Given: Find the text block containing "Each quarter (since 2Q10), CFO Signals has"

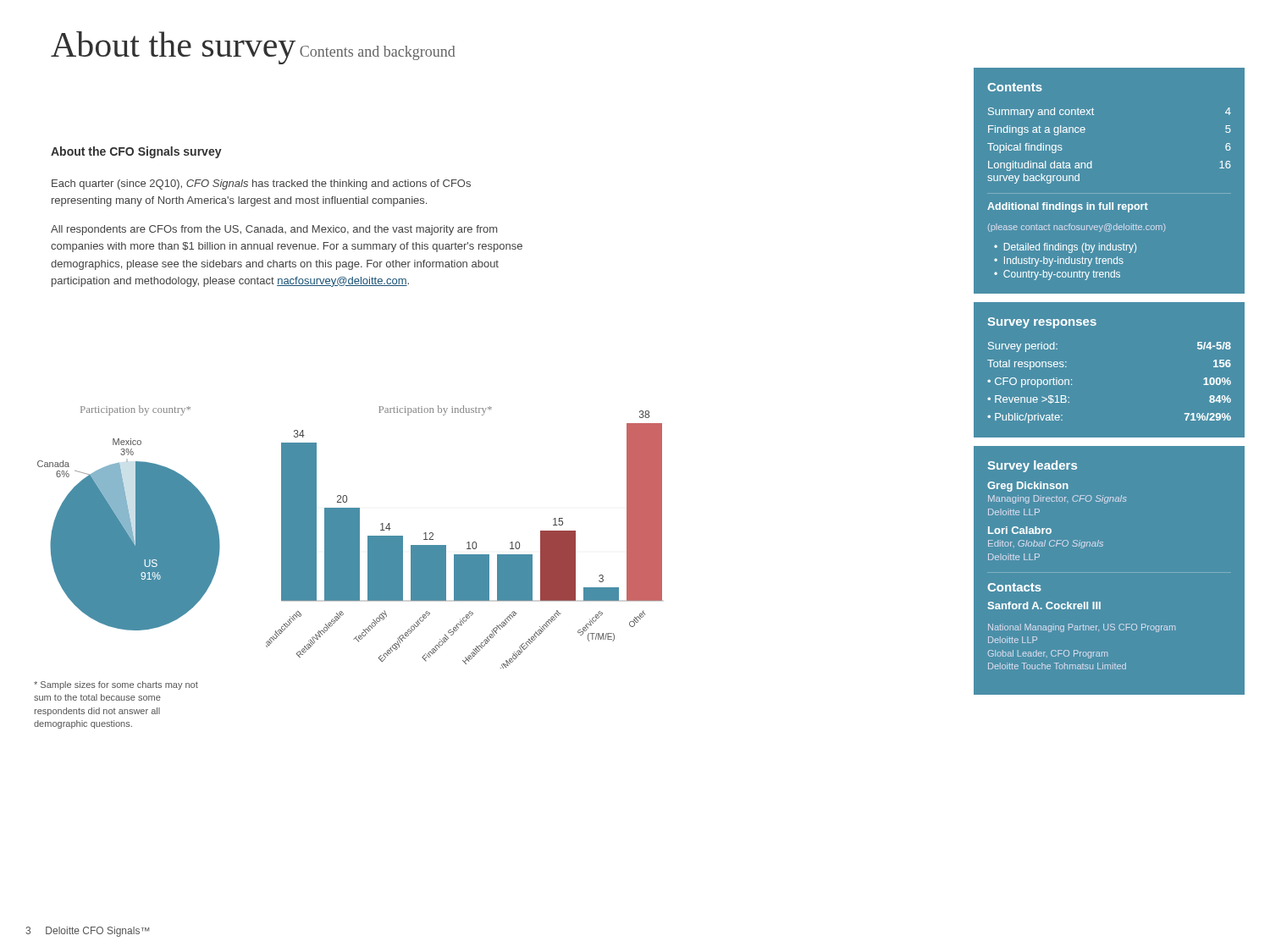Looking at the screenshot, I should click(x=288, y=192).
